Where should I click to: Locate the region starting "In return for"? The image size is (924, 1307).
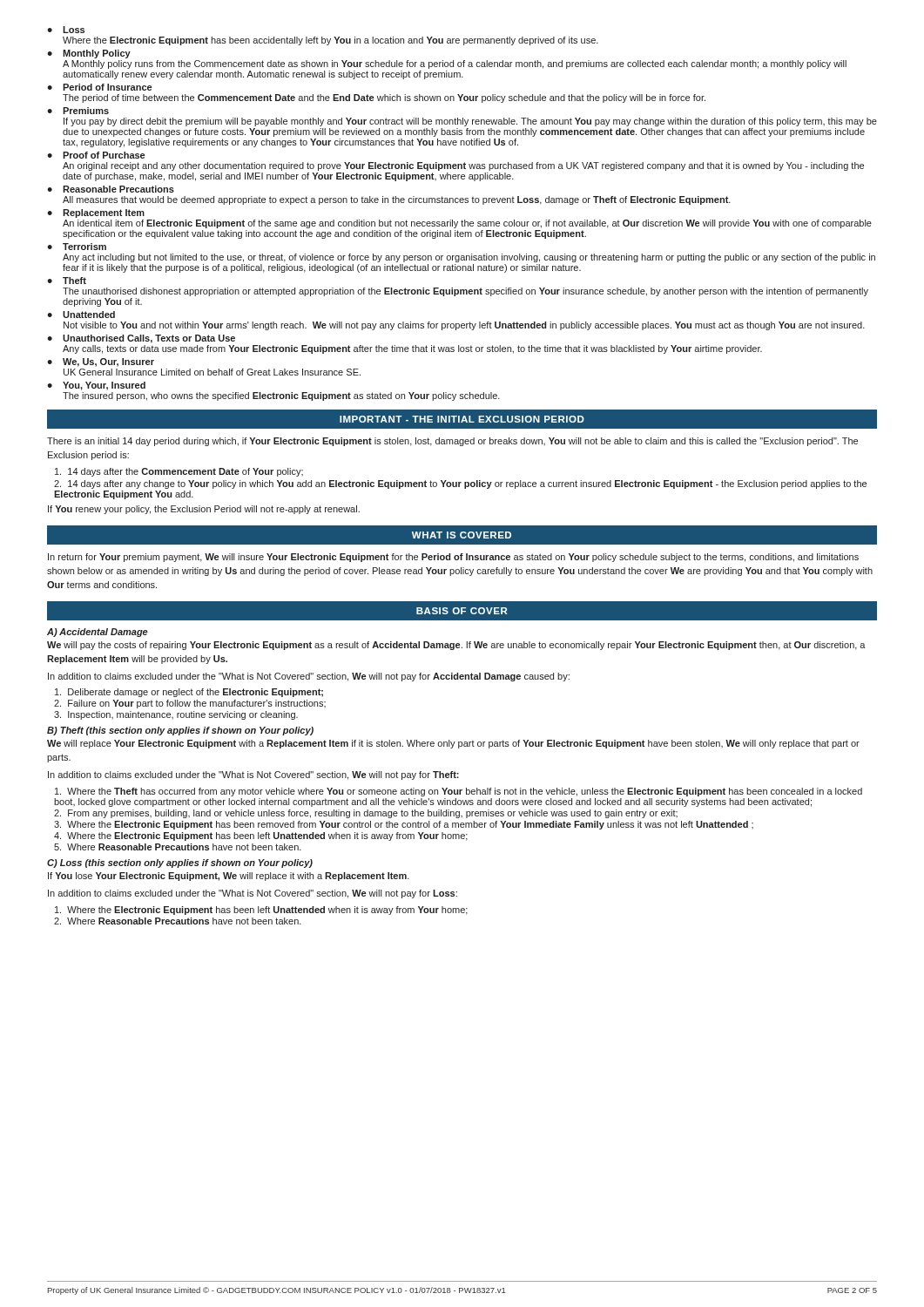coord(460,571)
